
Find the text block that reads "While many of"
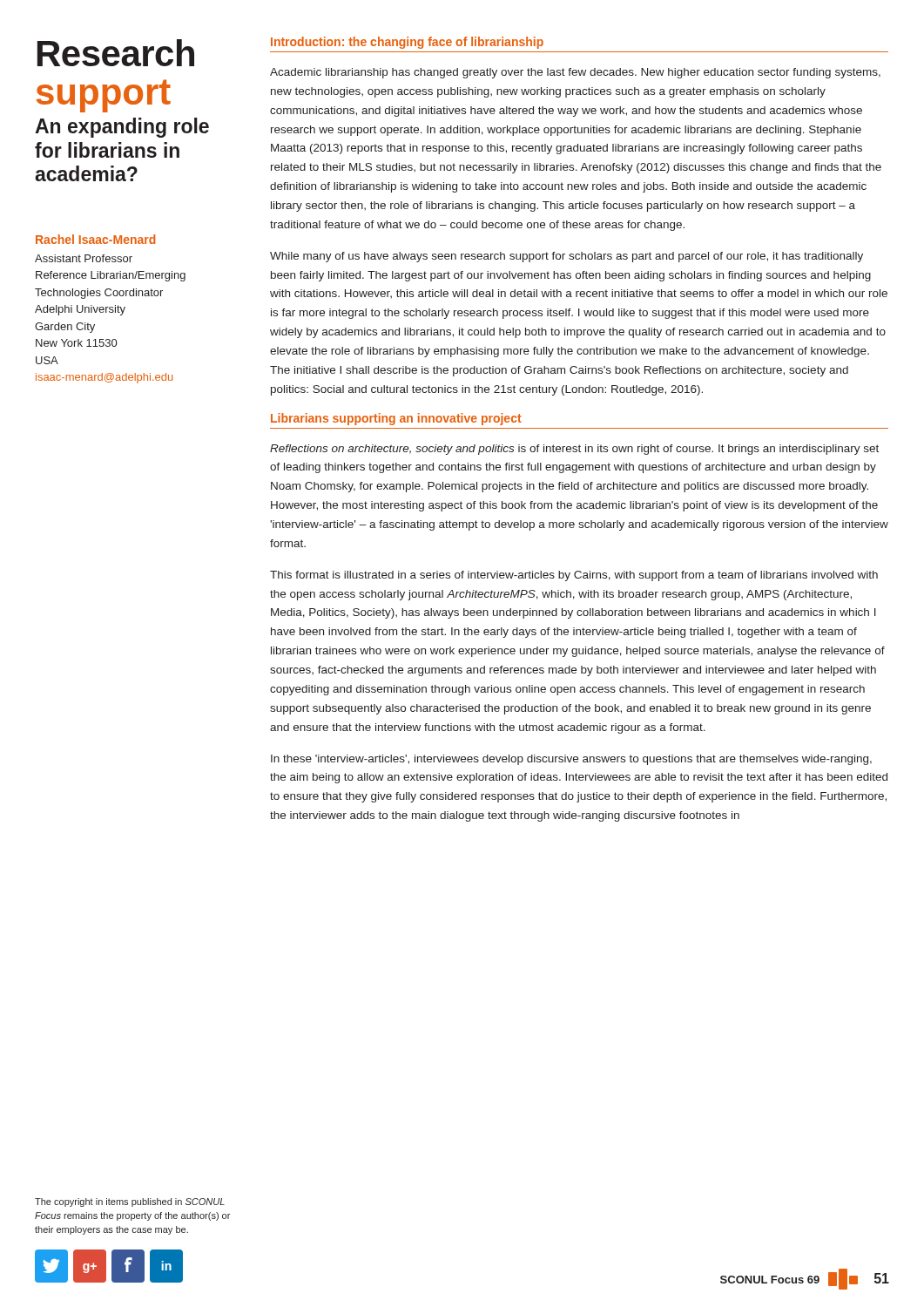(579, 322)
